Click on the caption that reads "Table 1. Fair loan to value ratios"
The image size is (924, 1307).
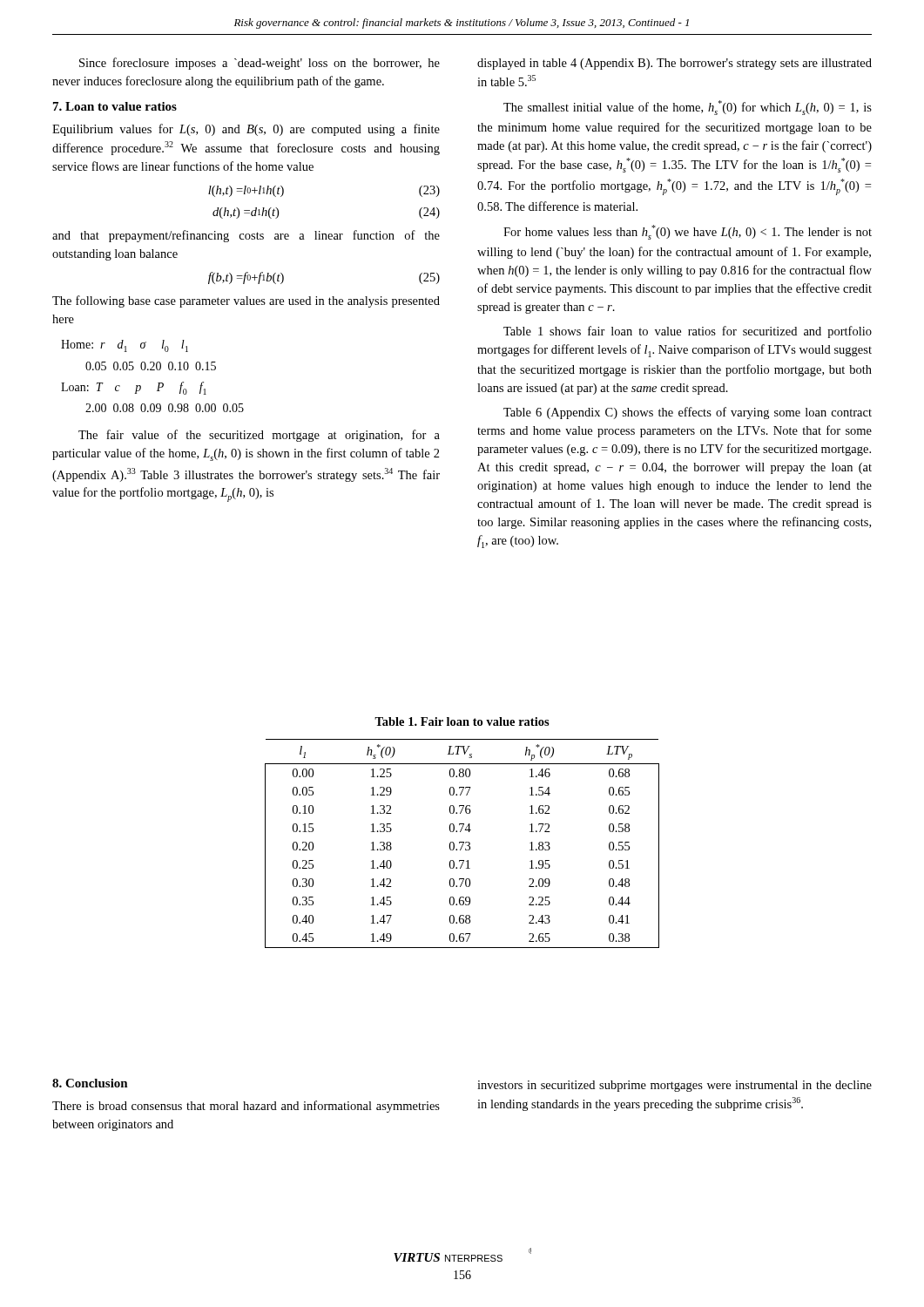pyautogui.click(x=462, y=721)
